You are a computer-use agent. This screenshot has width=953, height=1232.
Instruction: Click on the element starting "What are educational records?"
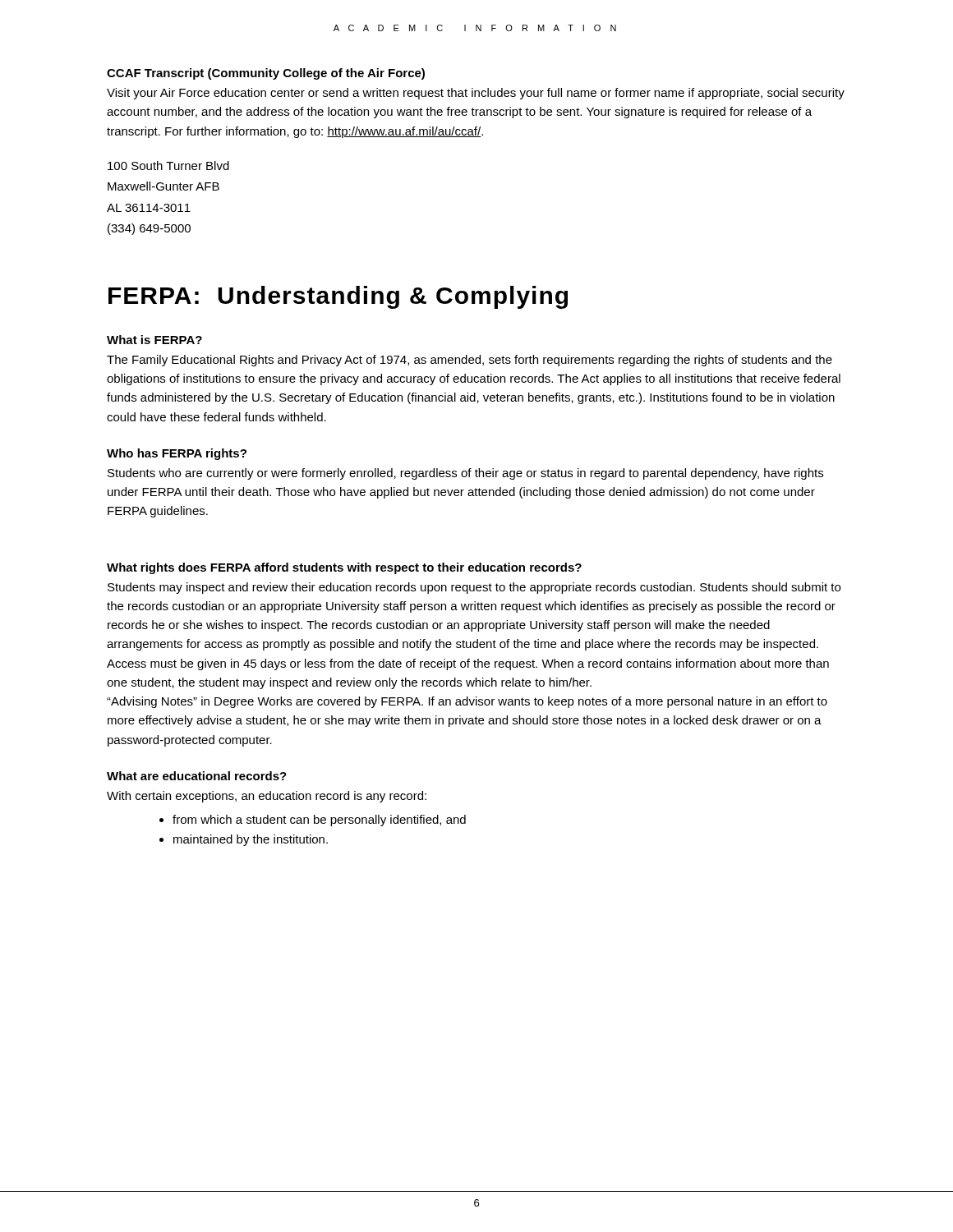pos(197,776)
